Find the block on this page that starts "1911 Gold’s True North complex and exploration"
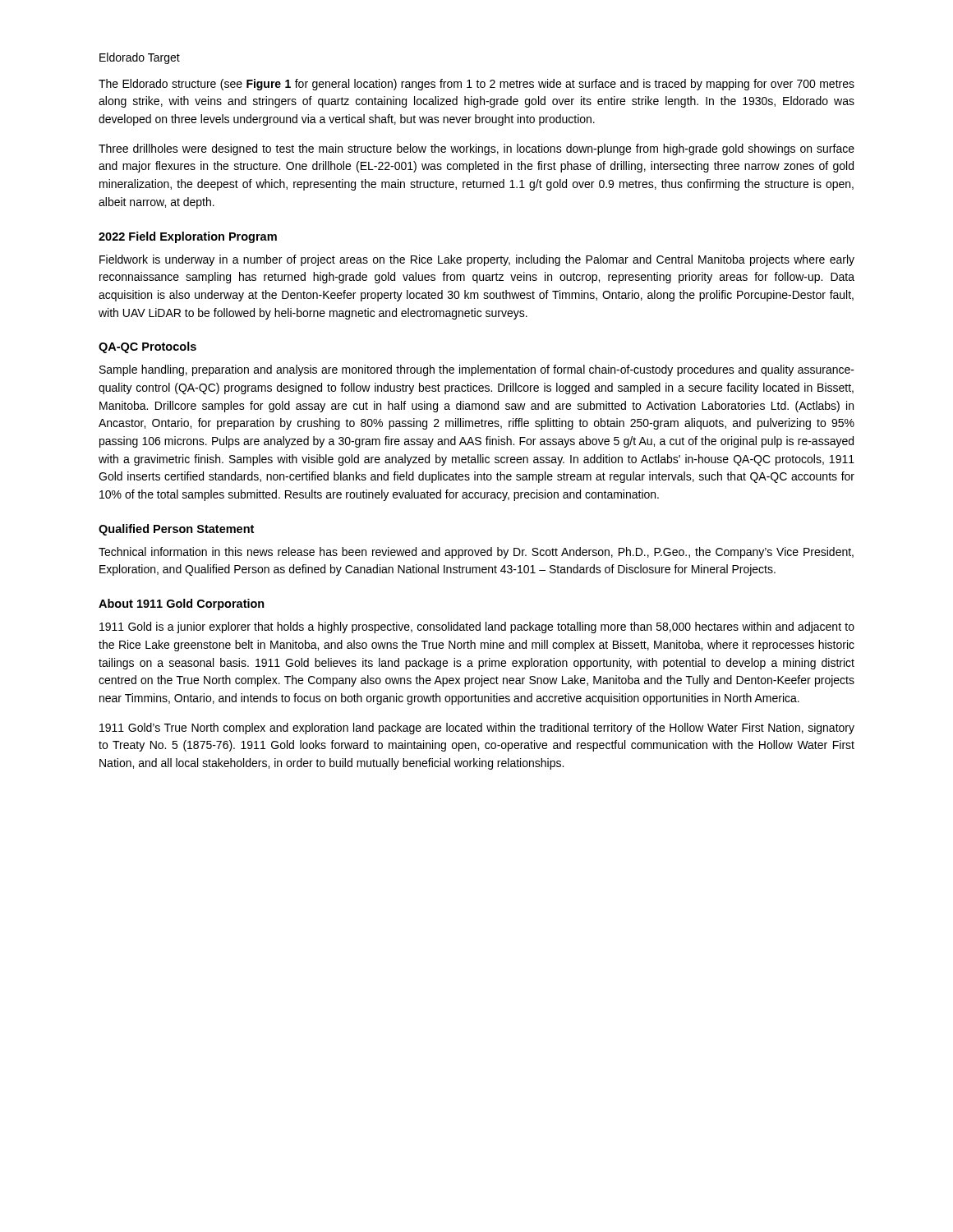This screenshot has width=953, height=1232. (476, 745)
